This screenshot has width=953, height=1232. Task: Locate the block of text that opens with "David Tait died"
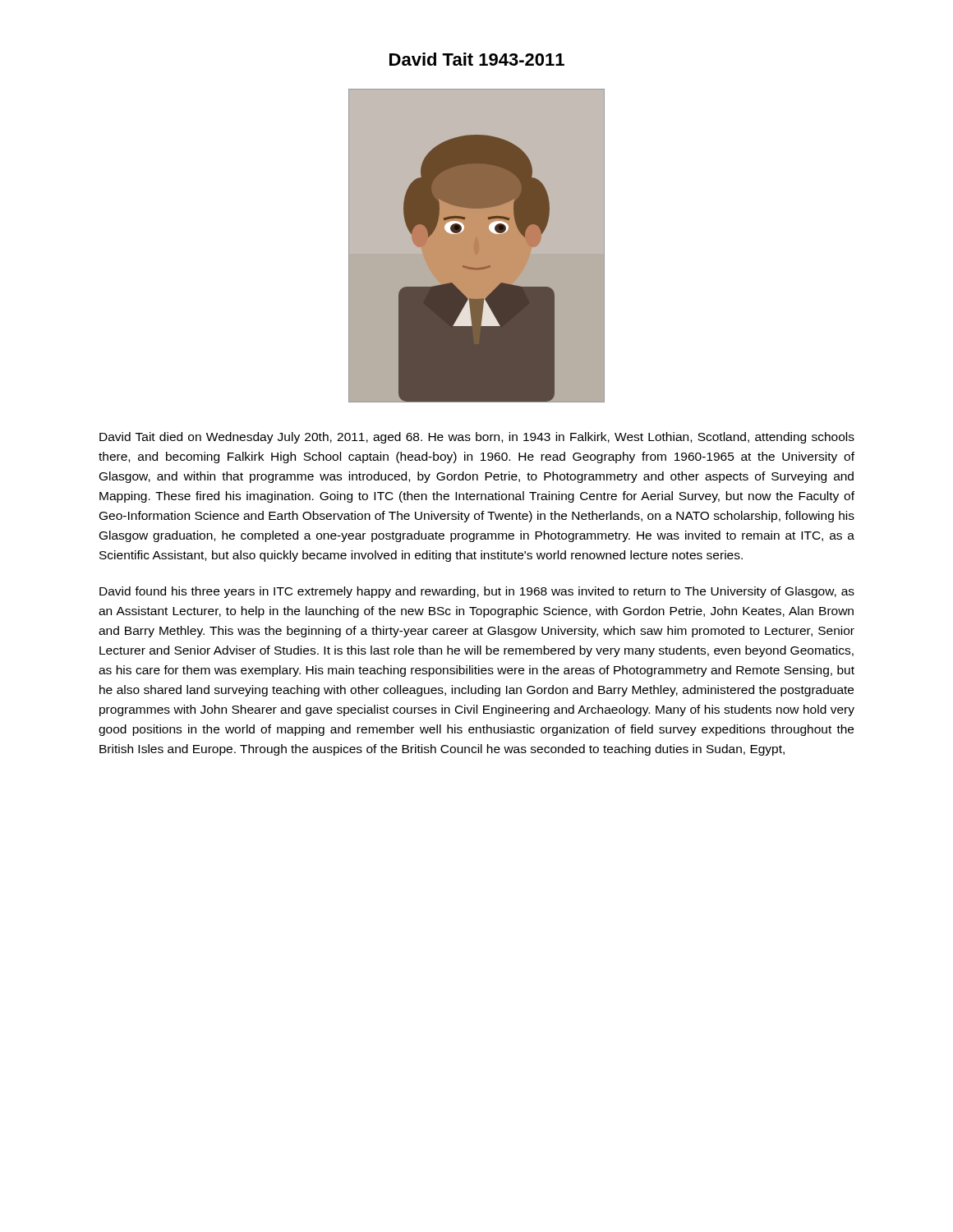tap(476, 496)
